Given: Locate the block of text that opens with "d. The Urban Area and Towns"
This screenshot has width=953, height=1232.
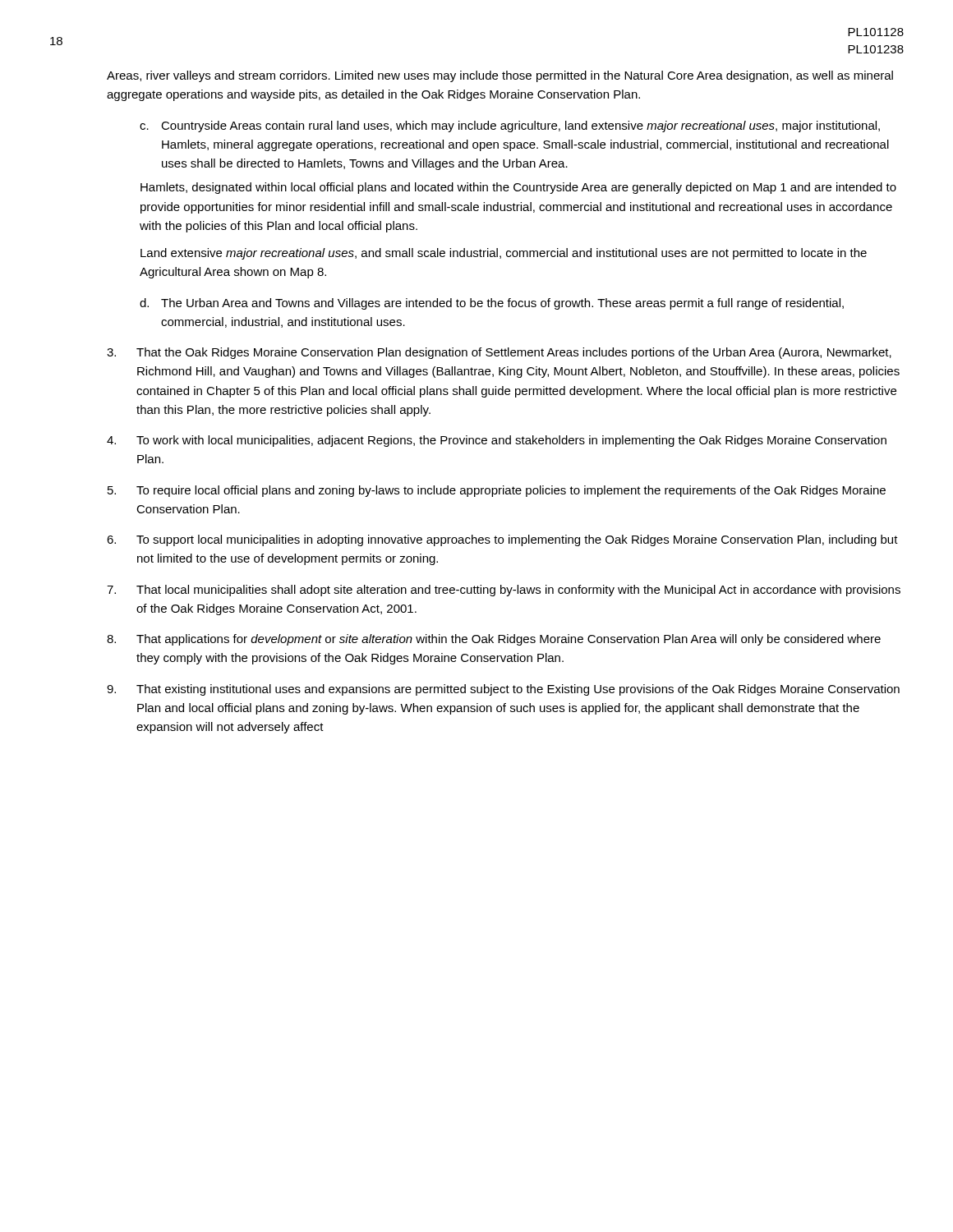Looking at the screenshot, I should pyautogui.click(x=522, y=312).
